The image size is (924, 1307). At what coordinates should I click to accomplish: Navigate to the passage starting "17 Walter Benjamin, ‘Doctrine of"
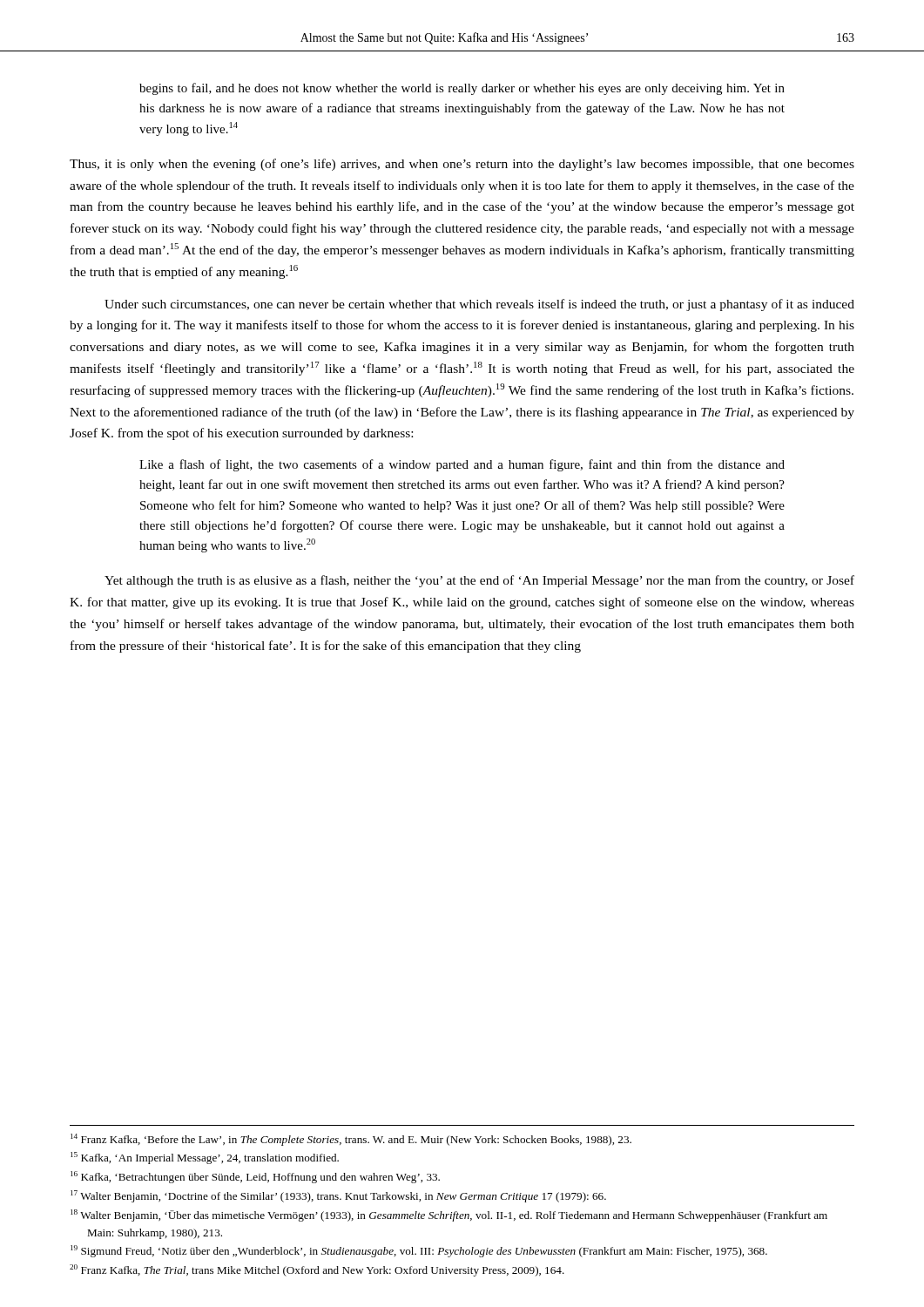(338, 1195)
